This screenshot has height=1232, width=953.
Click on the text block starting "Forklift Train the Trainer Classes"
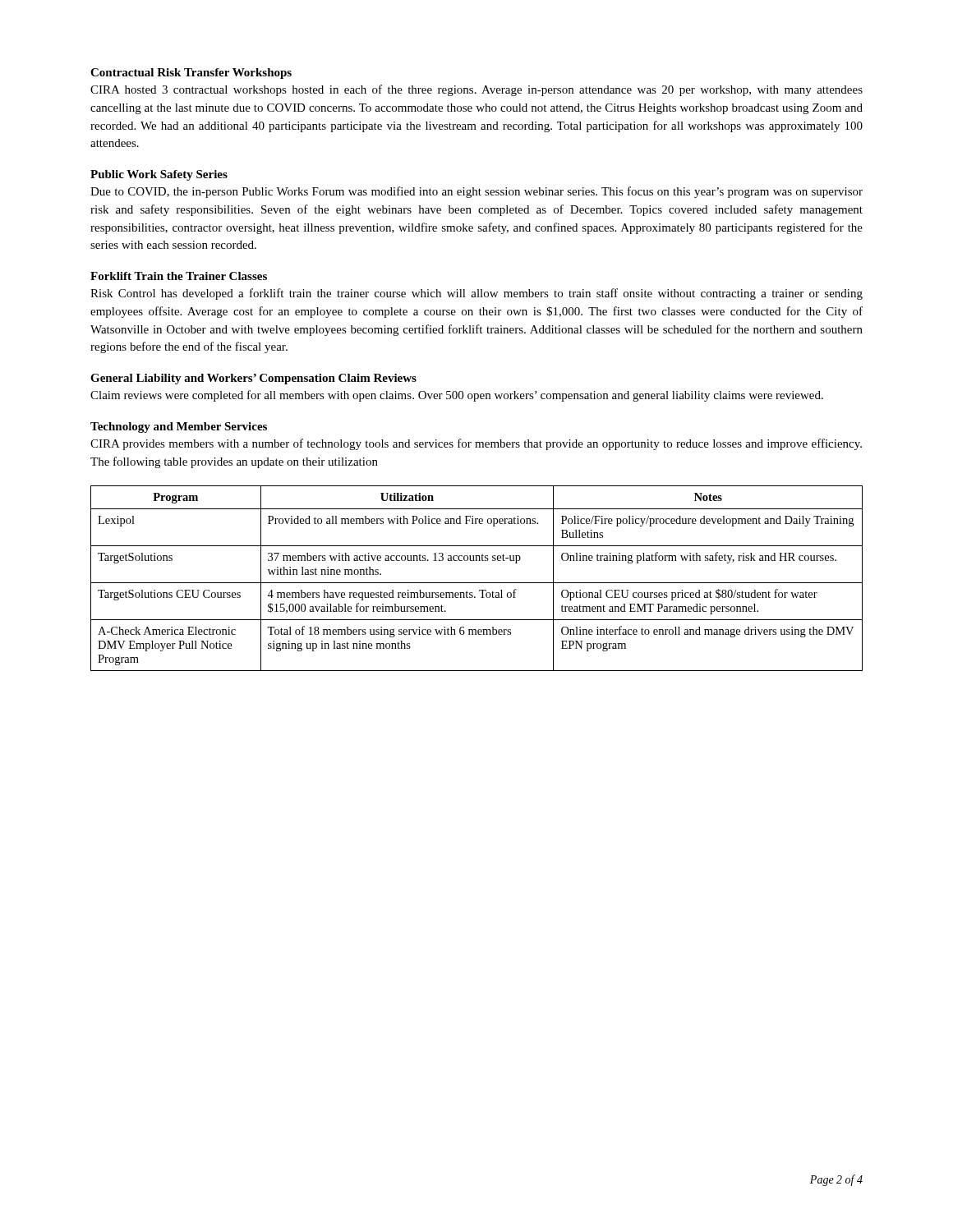click(x=179, y=276)
